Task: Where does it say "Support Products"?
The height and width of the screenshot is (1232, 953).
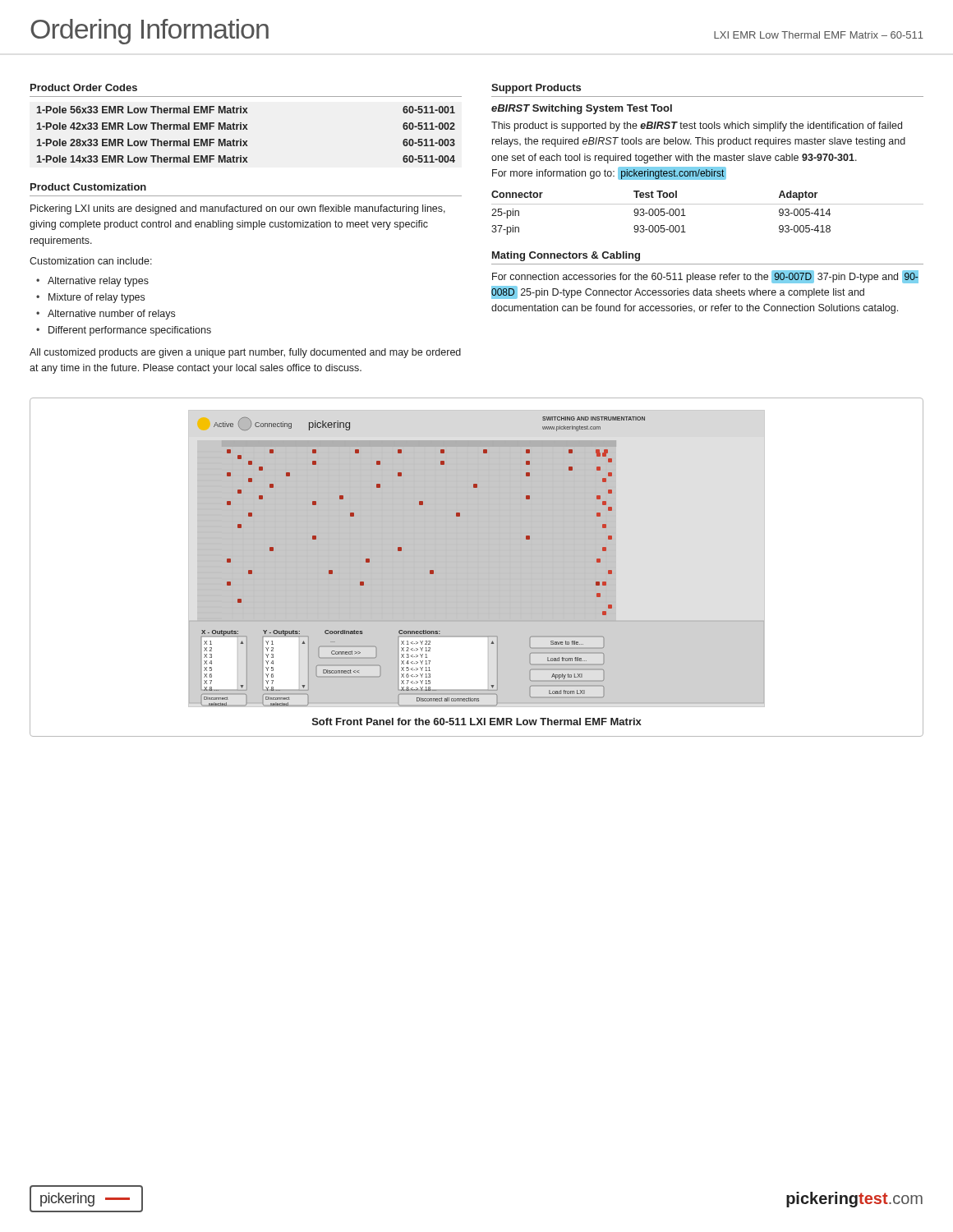Action: pos(536,87)
